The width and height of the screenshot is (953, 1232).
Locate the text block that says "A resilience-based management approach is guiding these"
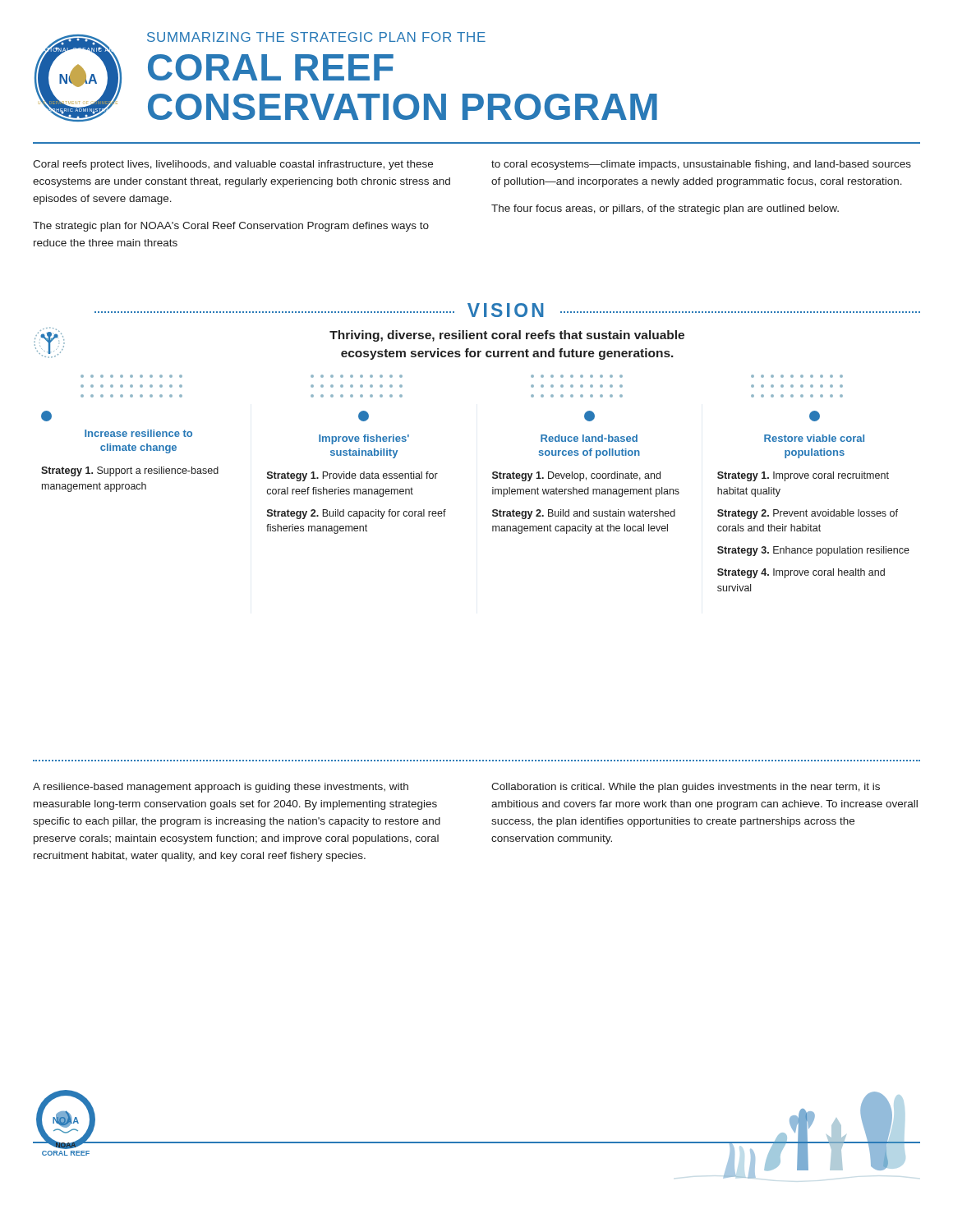[x=237, y=821]
